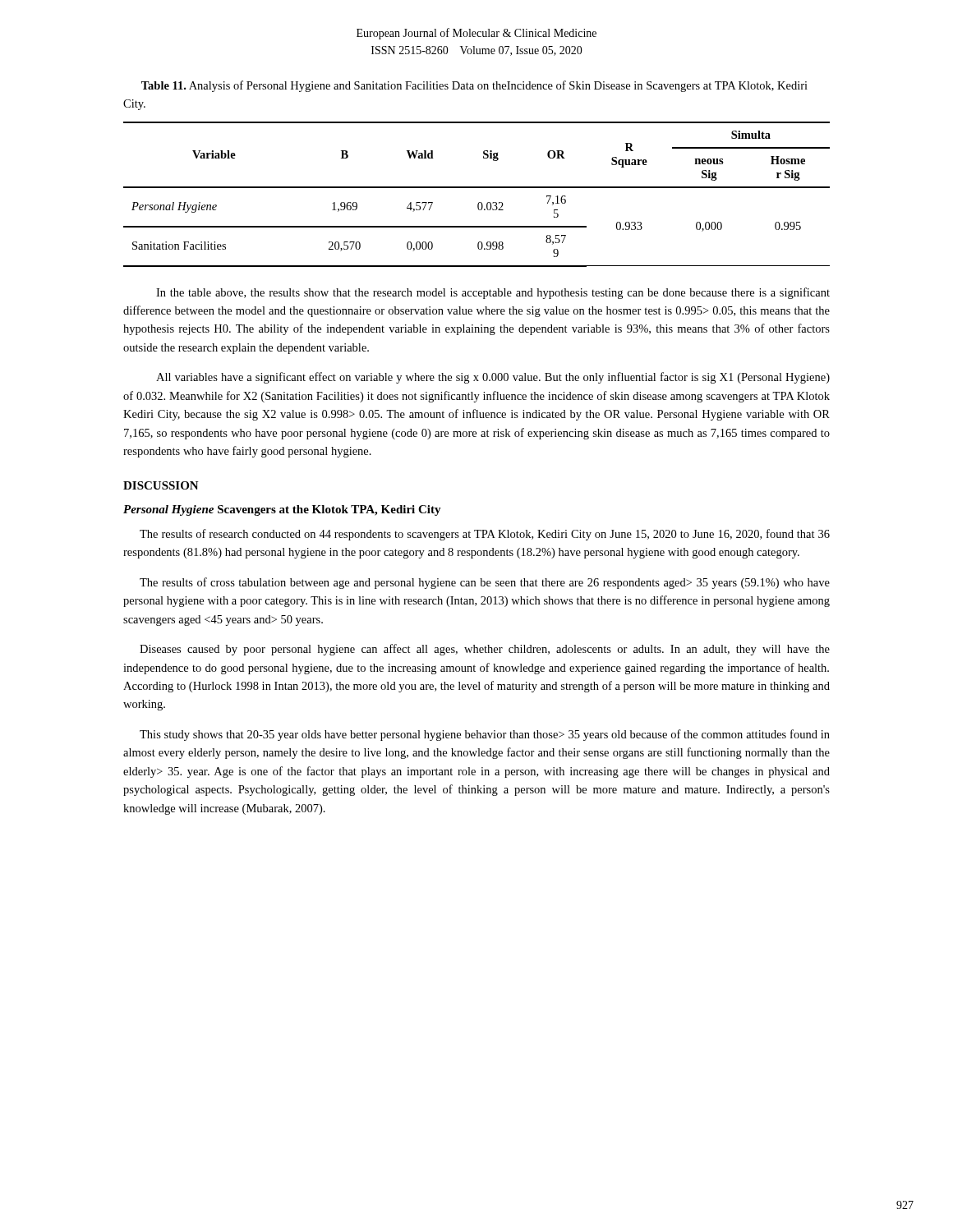Select the block starting "Diseases caused by poor"
The image size is (953, 1232).
click(x=476, y=677)
